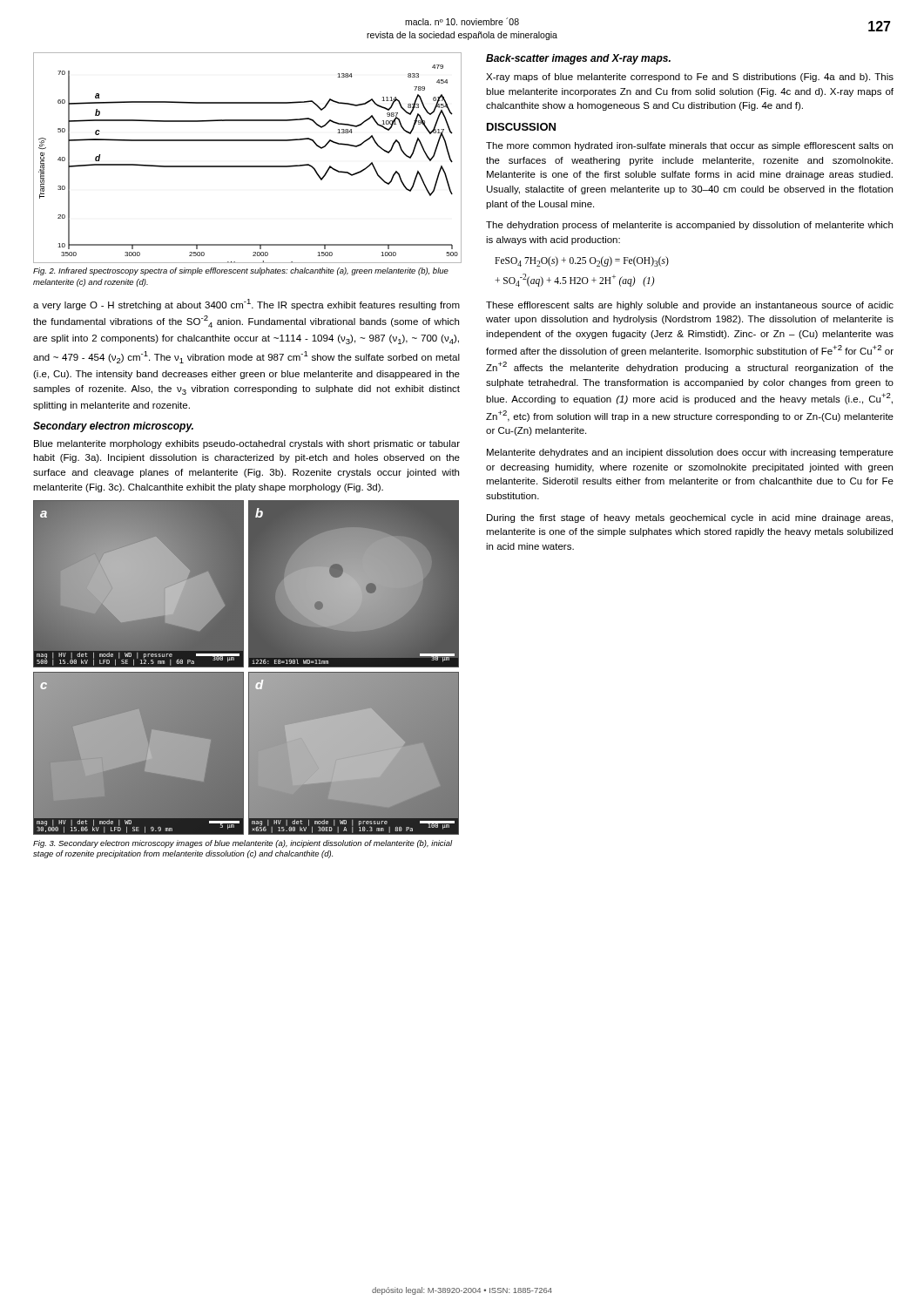Click on the continuous plot
Viewport: 924px width, 1307px height.
246,158
